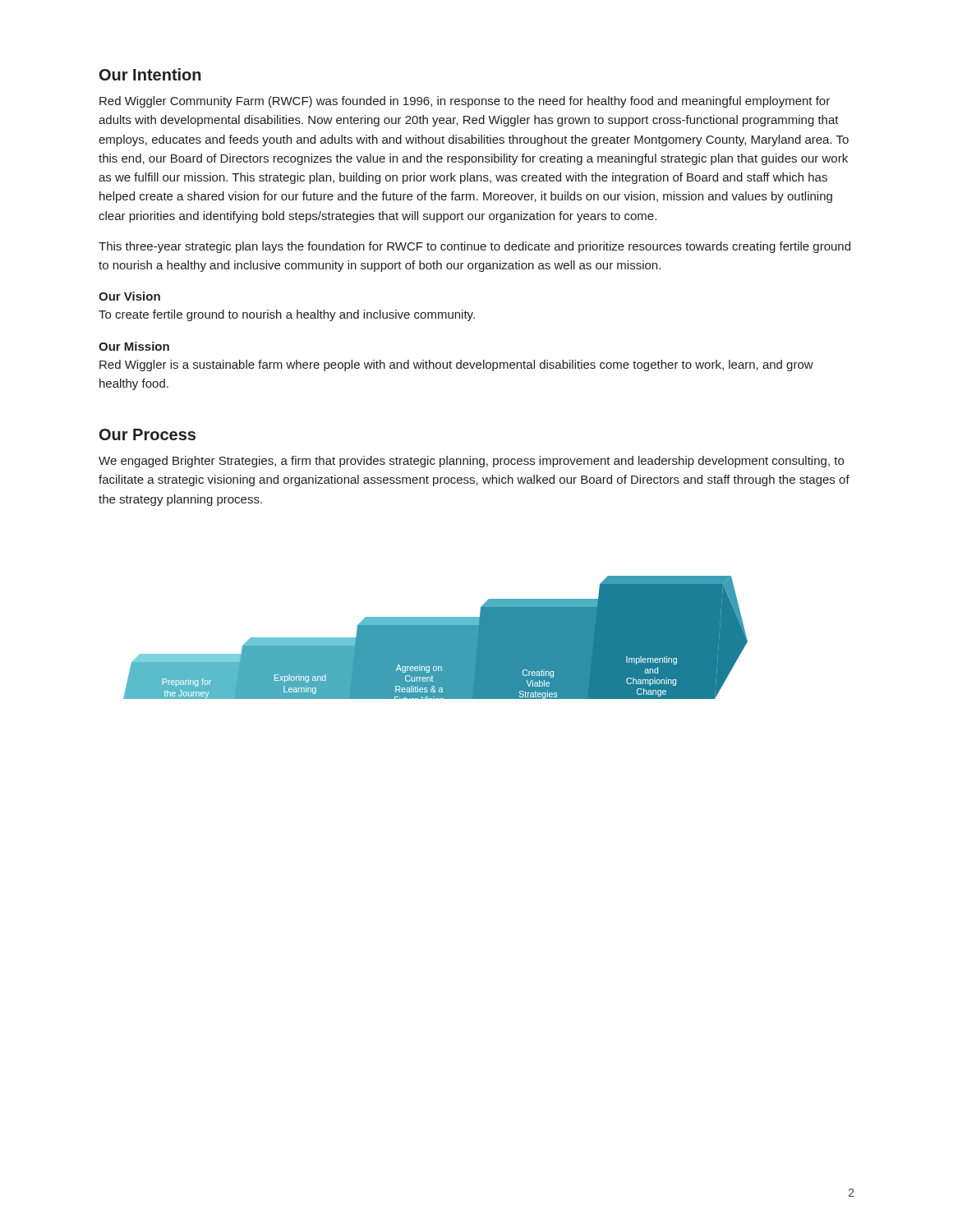953x1232 pixels.
Task: Navigate to the element starting "Our Mission"
Action: coord(134,346)
